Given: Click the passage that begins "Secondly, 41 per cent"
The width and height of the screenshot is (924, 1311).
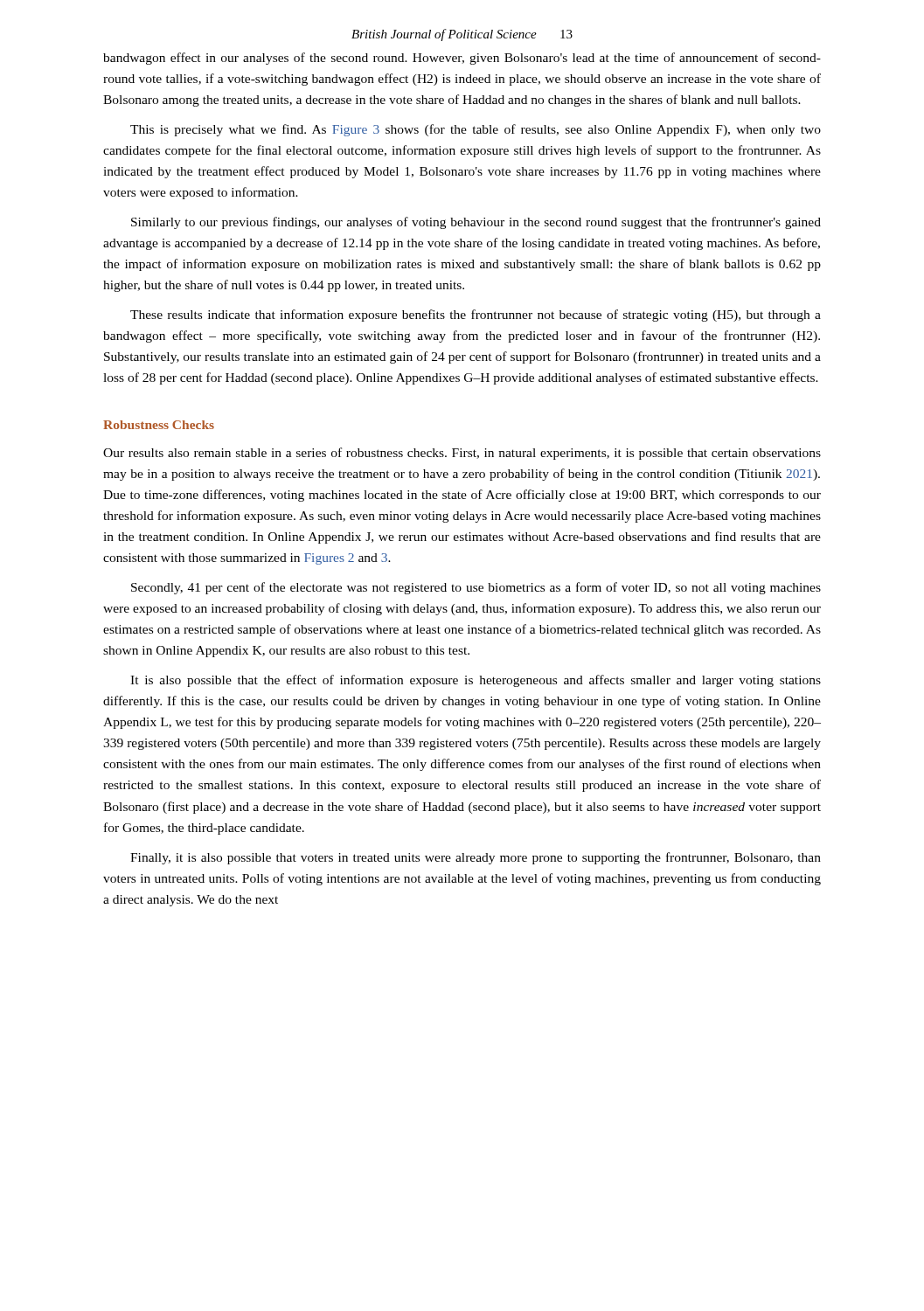Looking at the screenshot, I should tap(462, 619).
